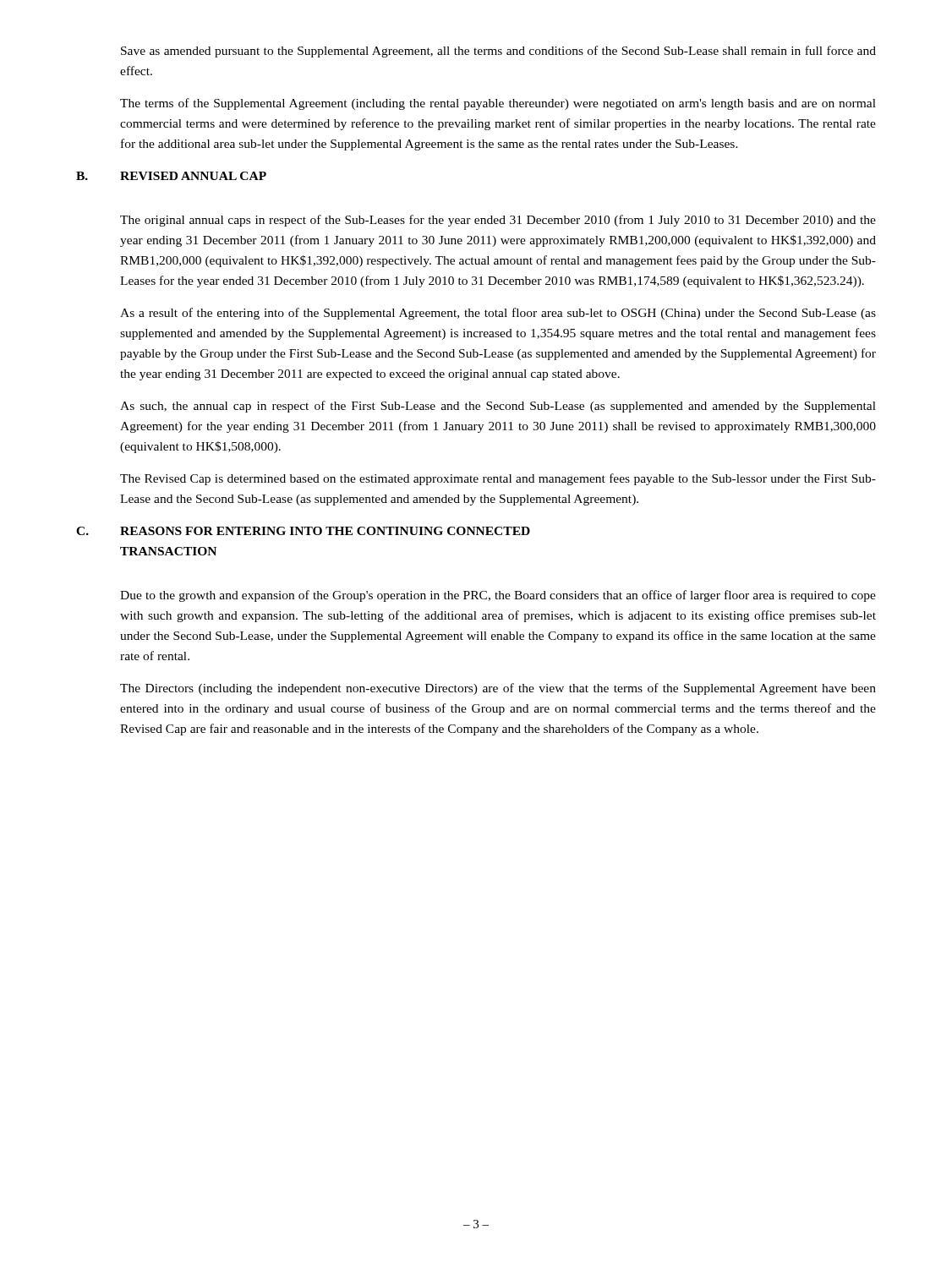Select the text block that says "The original annual caps in"
952x1268 pixels.
[x=498, y=250]
